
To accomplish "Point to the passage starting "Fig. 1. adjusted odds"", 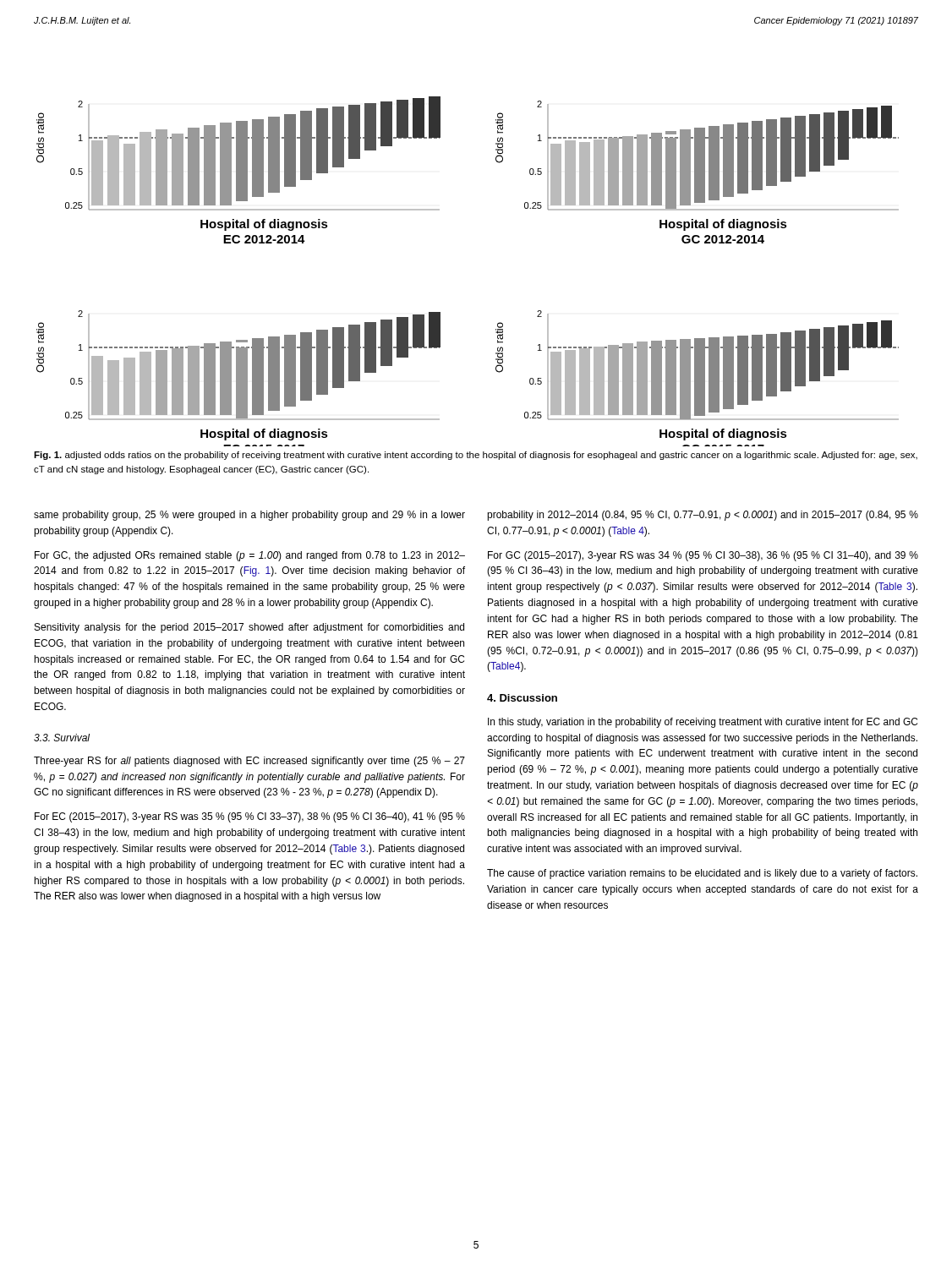I will [476, 462].
